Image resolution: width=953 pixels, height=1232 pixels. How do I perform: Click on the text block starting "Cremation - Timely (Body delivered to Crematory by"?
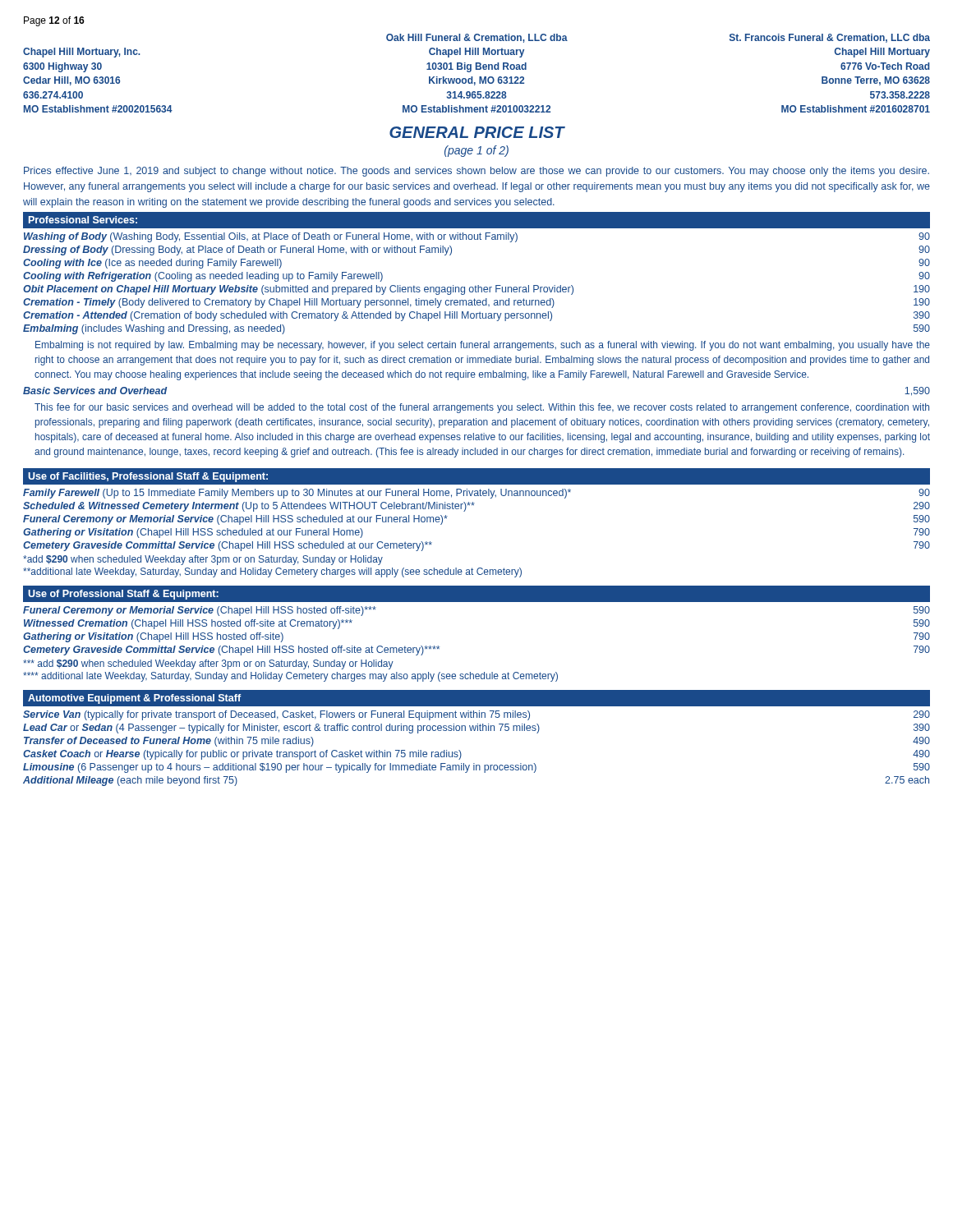coord(476,302)
